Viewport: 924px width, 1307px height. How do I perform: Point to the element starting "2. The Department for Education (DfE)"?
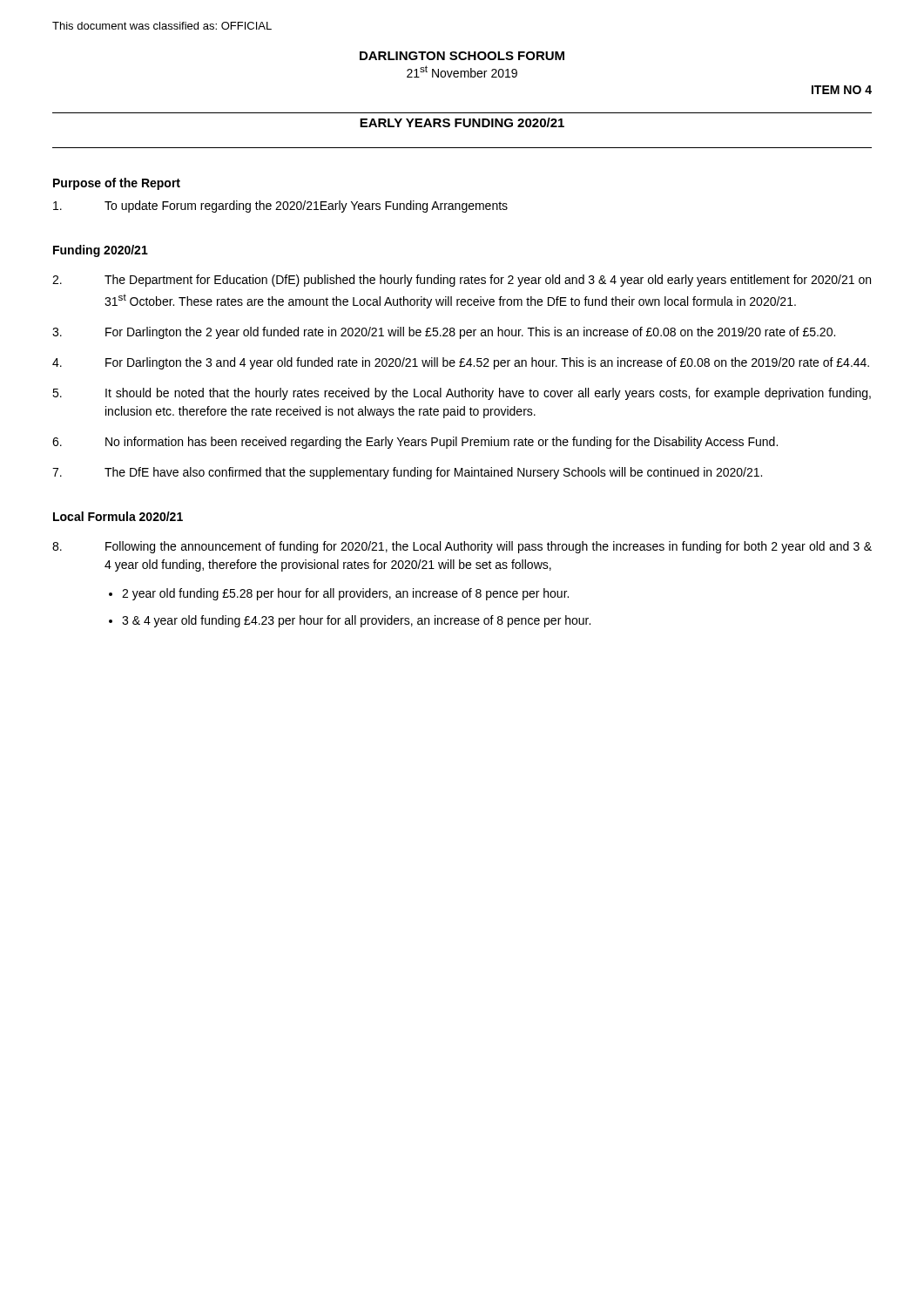tap(462, 291)
